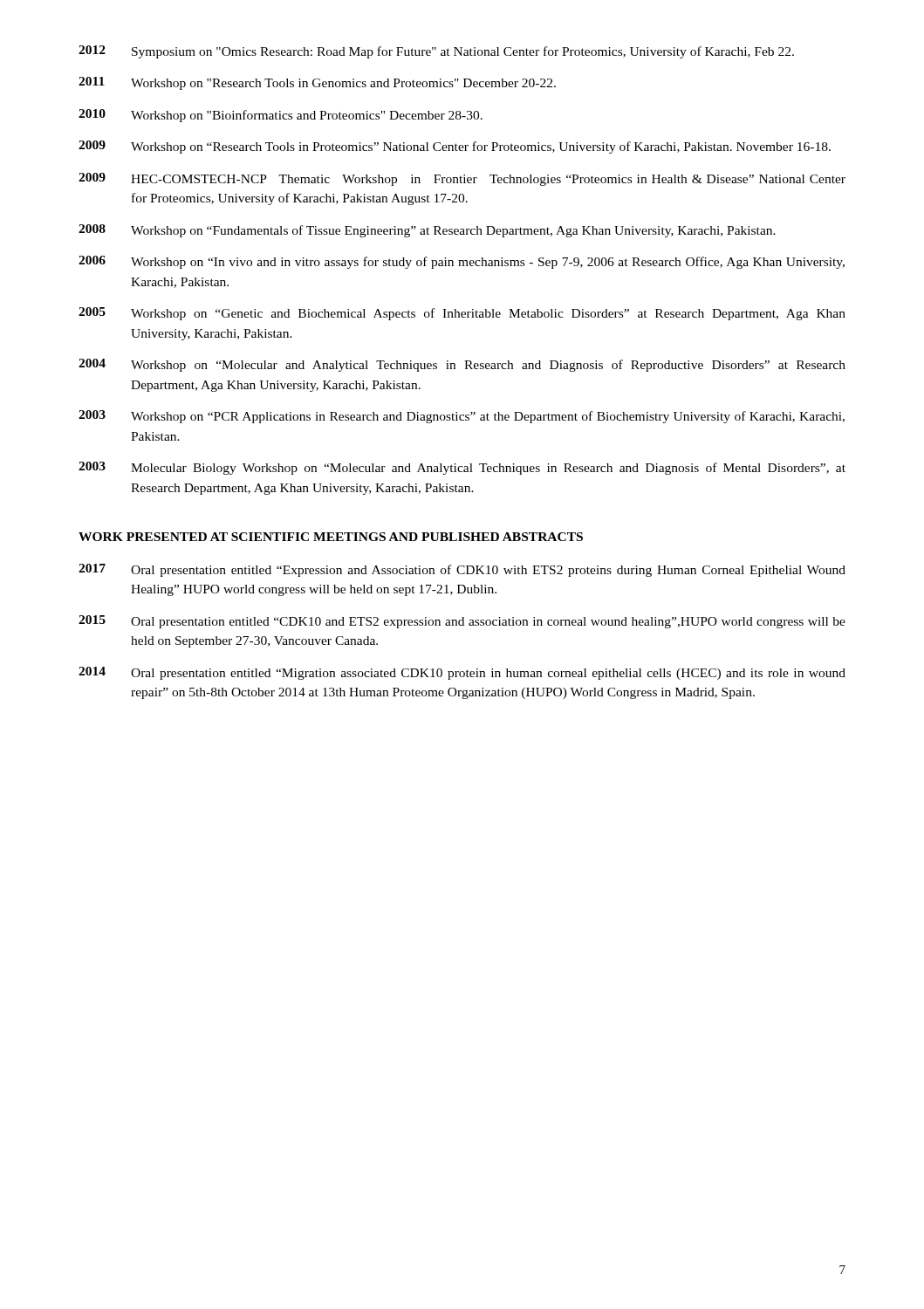Locate the text block starting "2017 Oral presentation entitled “Expression and Association of"

tap(462, 580)
